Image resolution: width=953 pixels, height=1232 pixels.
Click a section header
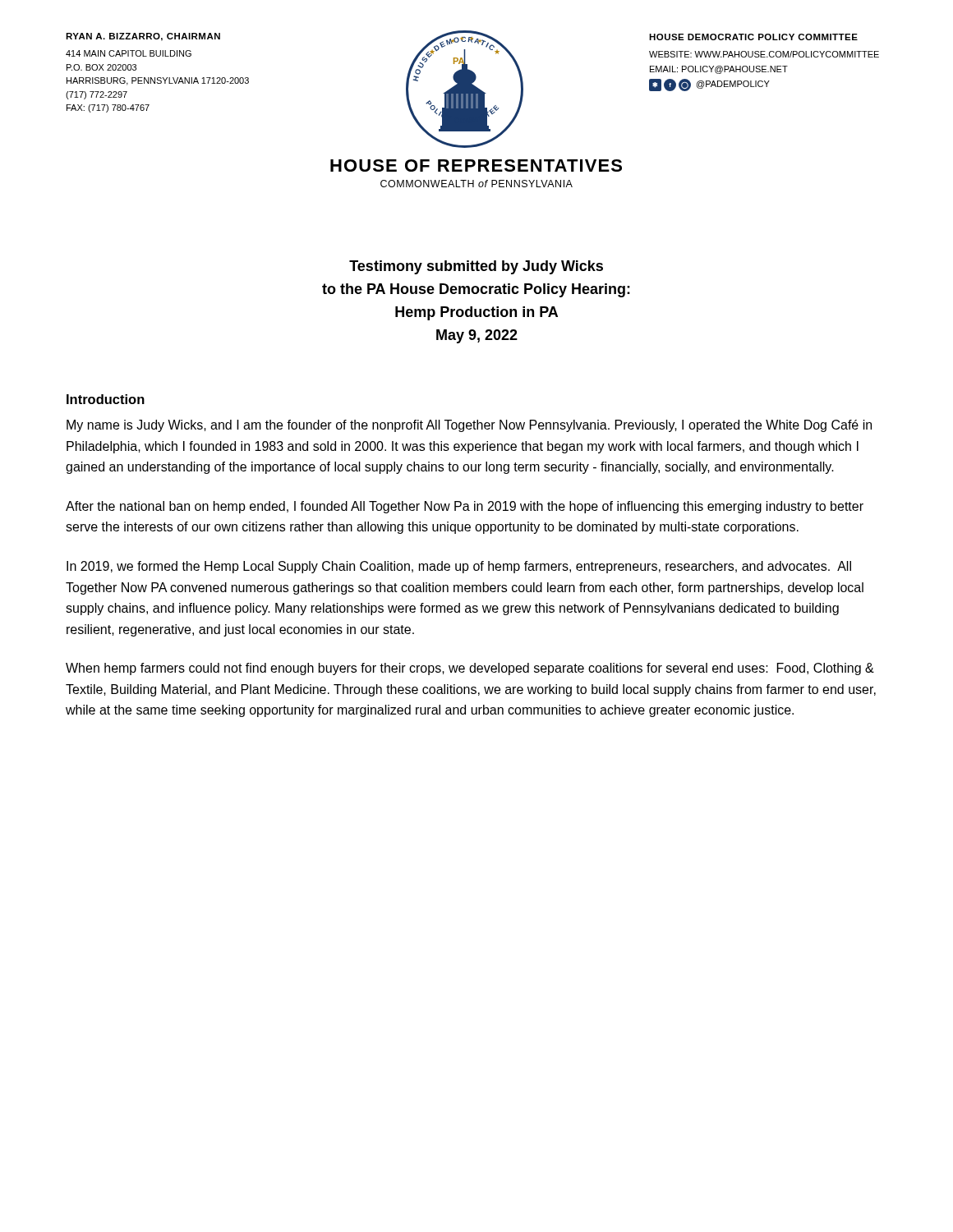105,399
